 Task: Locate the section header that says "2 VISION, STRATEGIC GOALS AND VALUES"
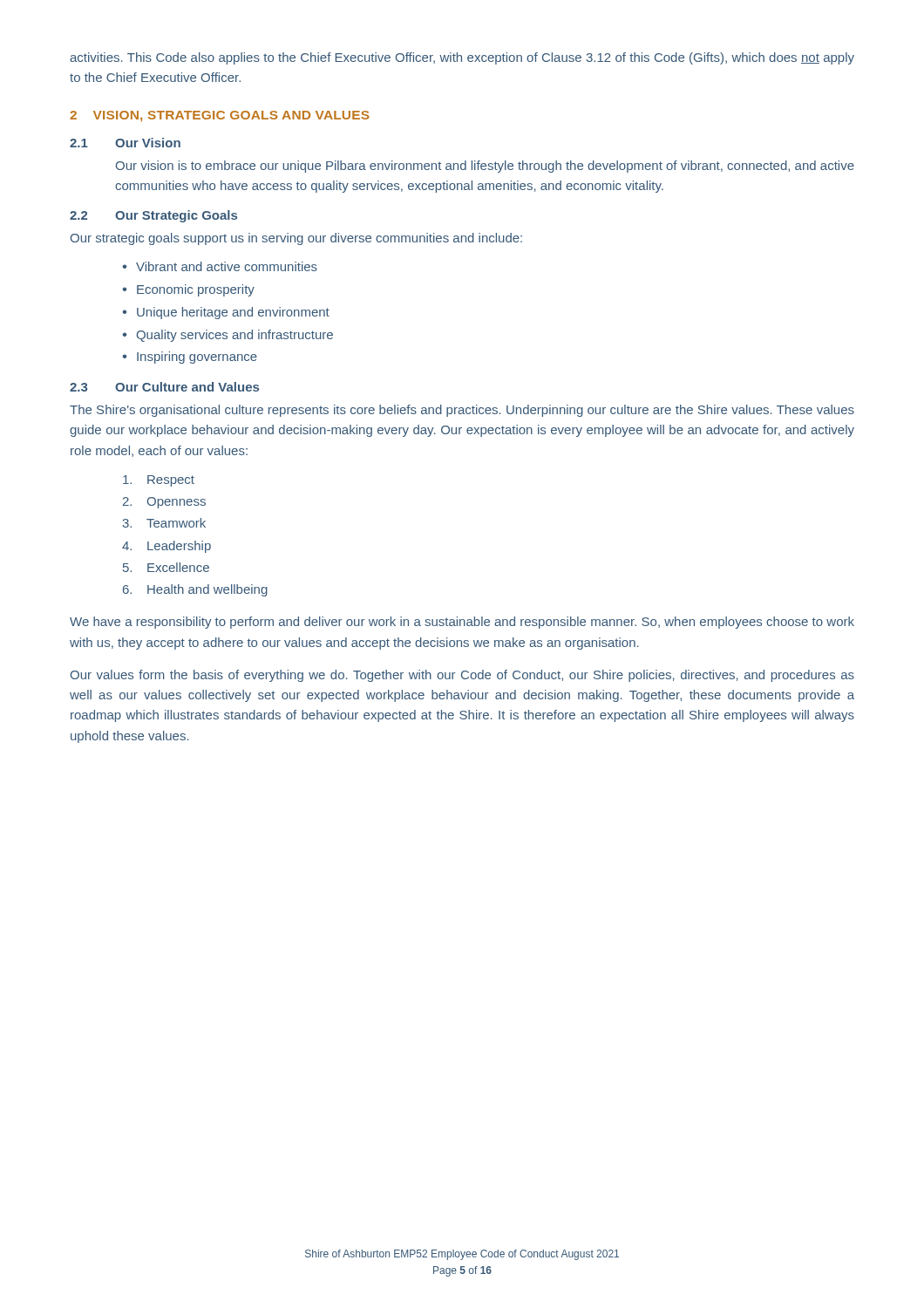[220, 114]
